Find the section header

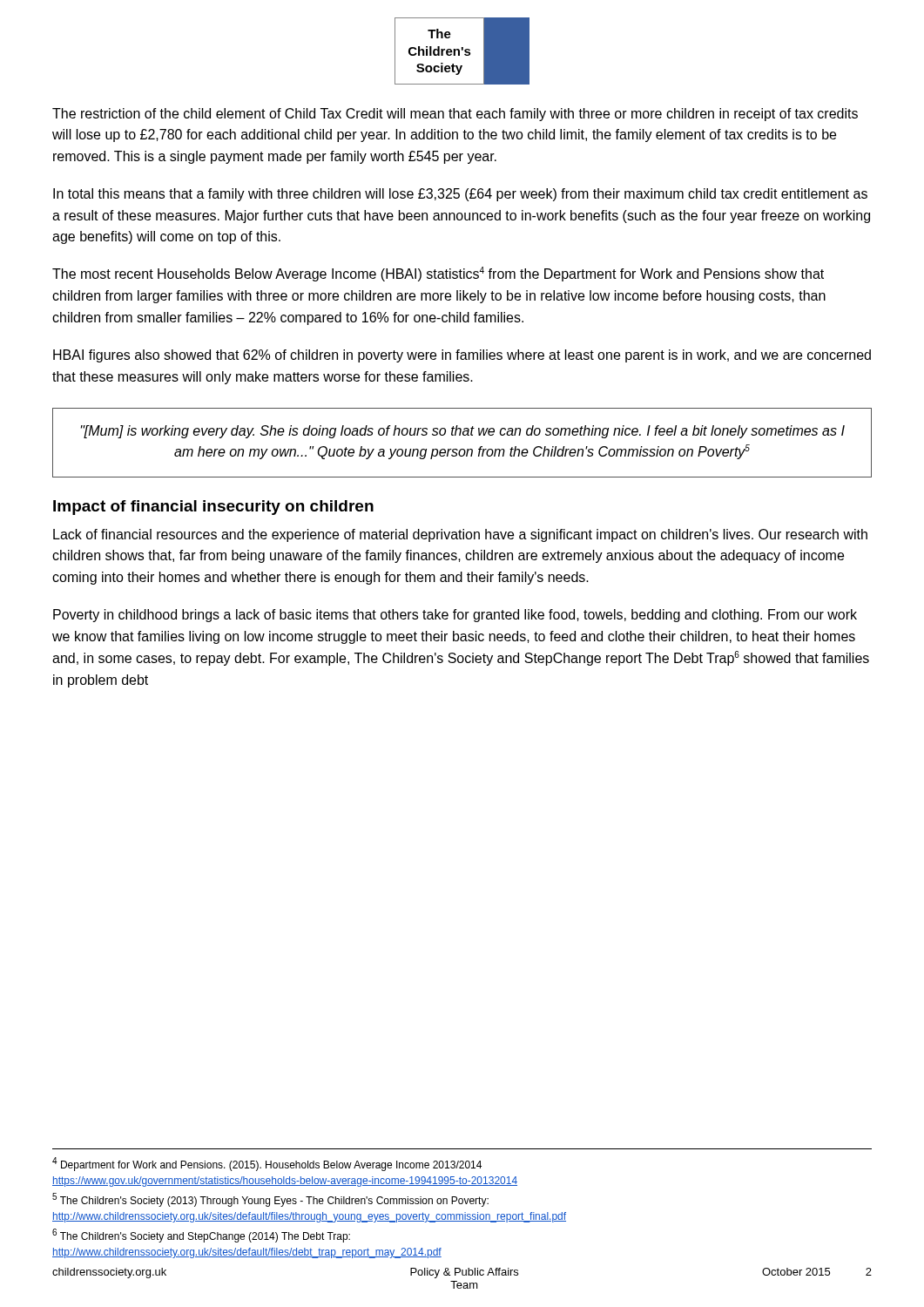[213, 505]
